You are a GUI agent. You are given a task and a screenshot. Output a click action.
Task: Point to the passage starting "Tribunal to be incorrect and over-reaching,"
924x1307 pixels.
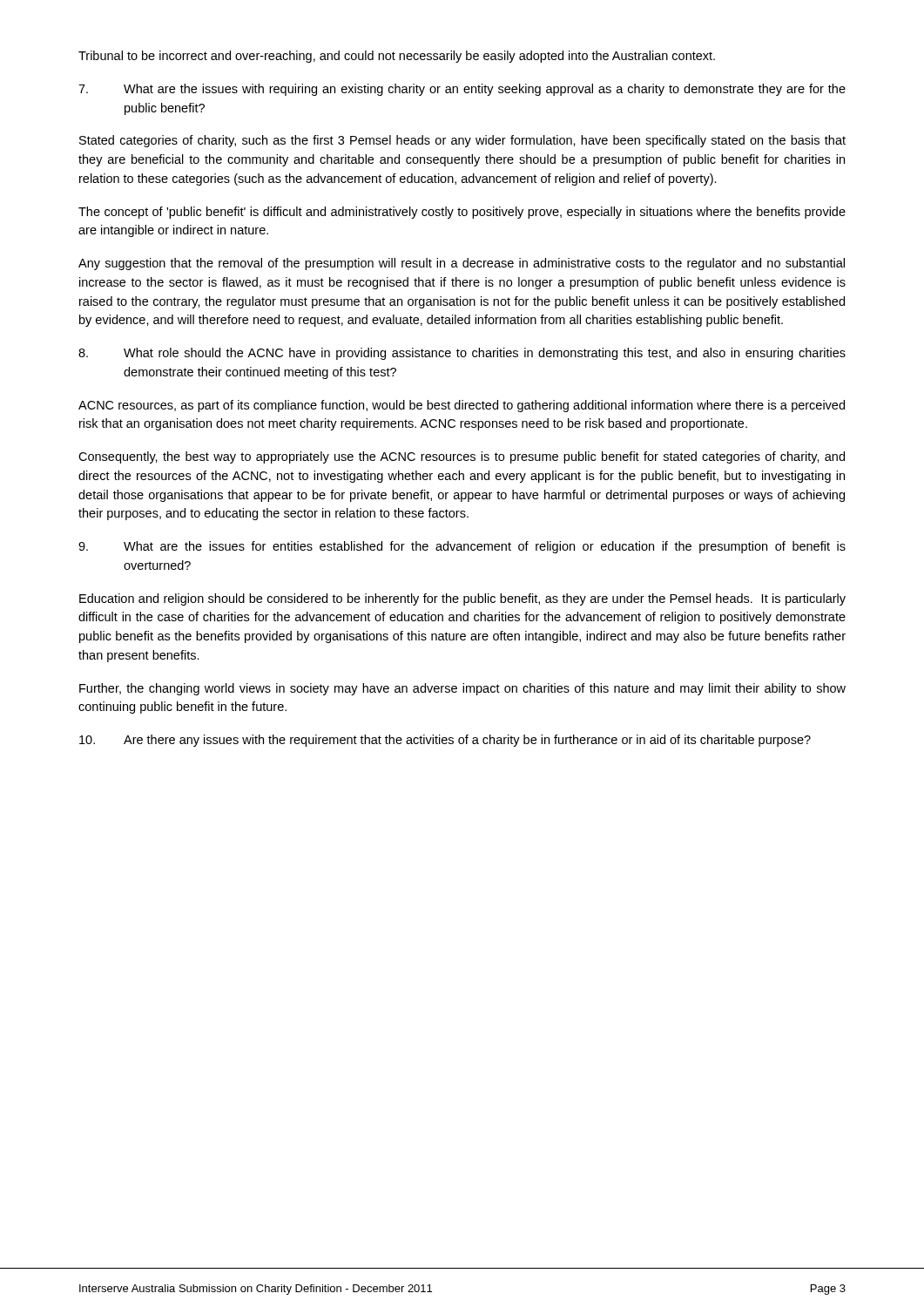[x=397, y=56]
